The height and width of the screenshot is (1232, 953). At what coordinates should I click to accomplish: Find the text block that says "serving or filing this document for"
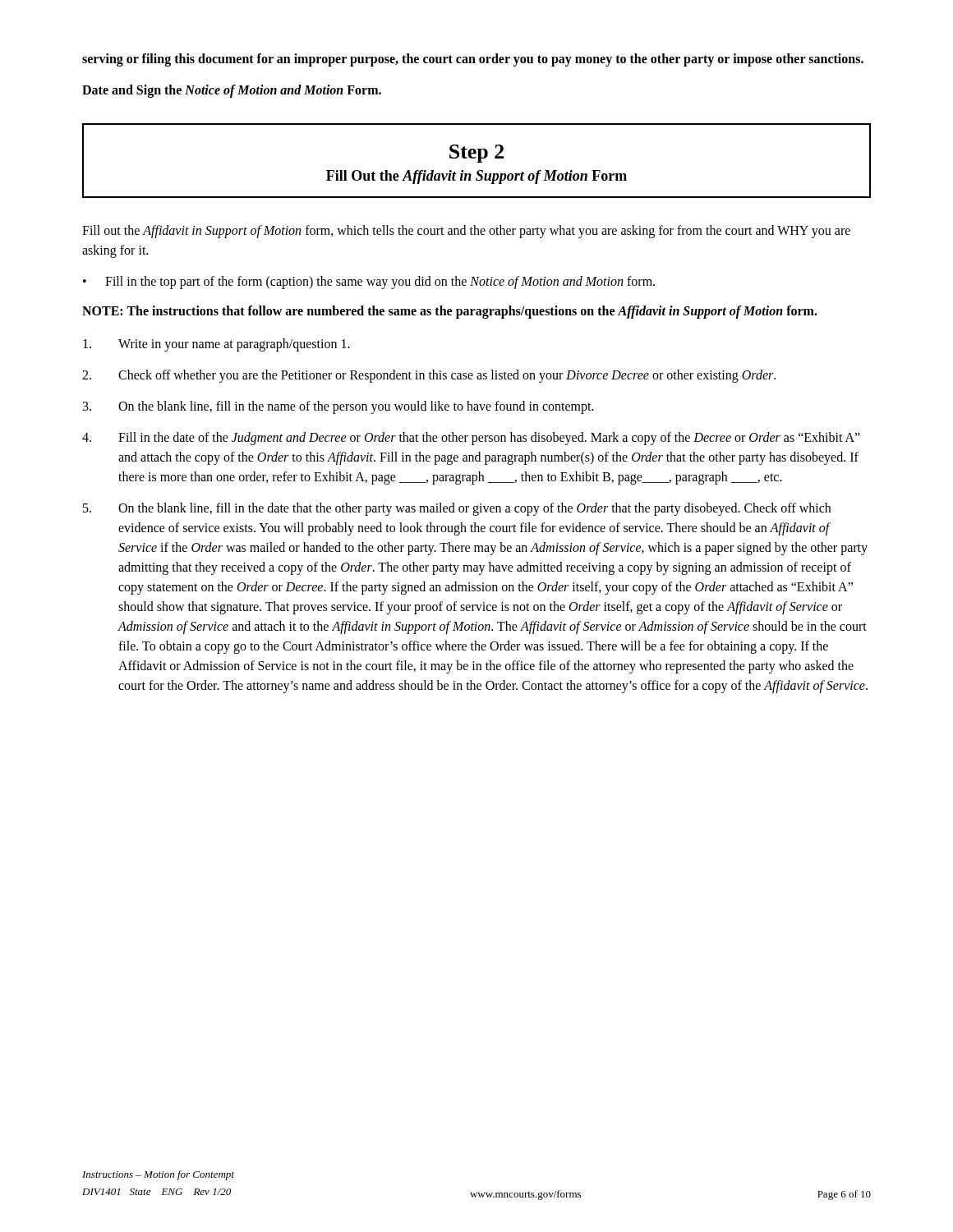(x=473, y=59)
